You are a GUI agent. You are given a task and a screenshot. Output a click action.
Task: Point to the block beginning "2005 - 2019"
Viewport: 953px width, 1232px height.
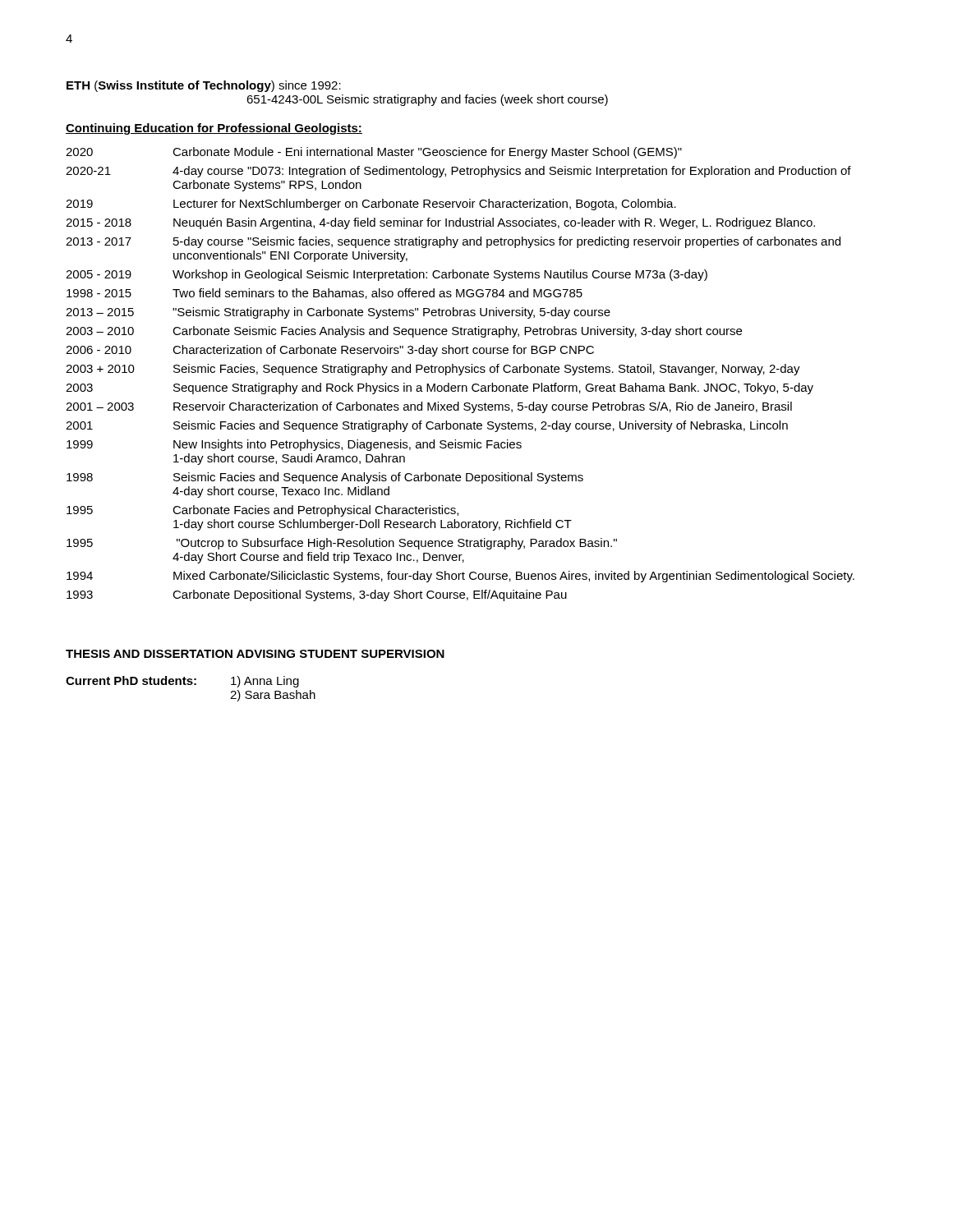pyautogui.click(x=476, y=274)
